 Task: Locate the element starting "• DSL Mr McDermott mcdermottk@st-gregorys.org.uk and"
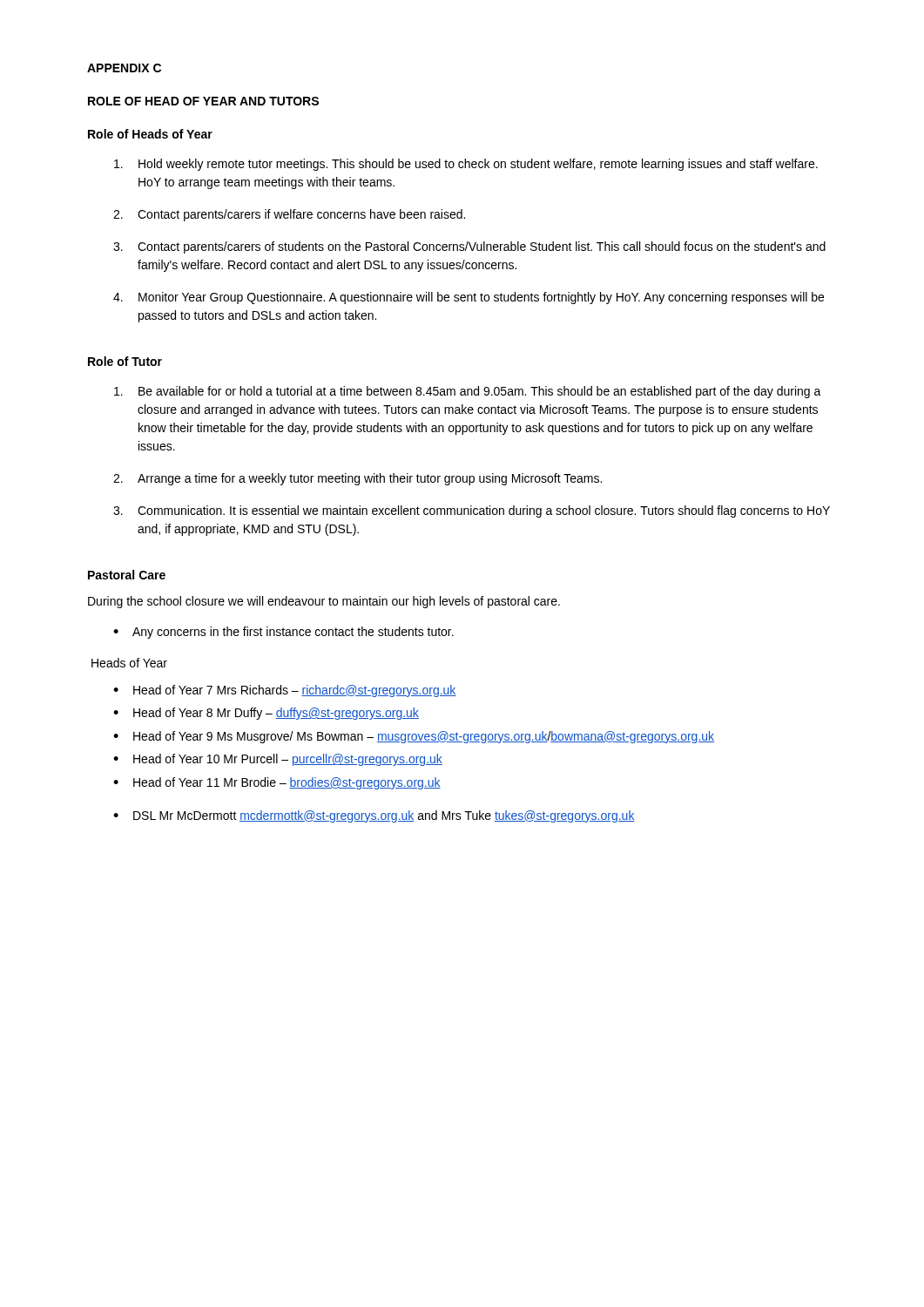point(374,816)
